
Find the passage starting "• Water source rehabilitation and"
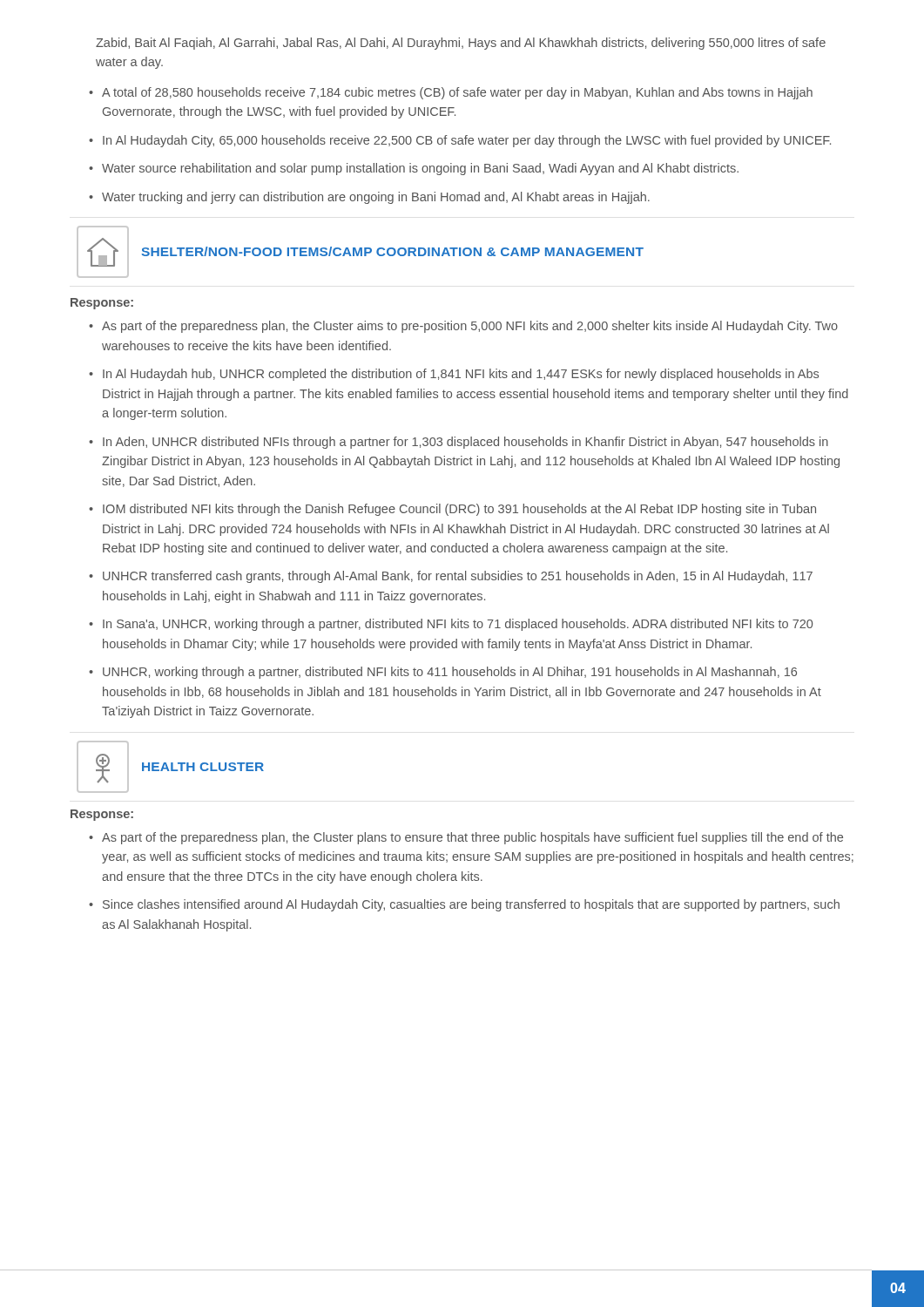[414, 169]
